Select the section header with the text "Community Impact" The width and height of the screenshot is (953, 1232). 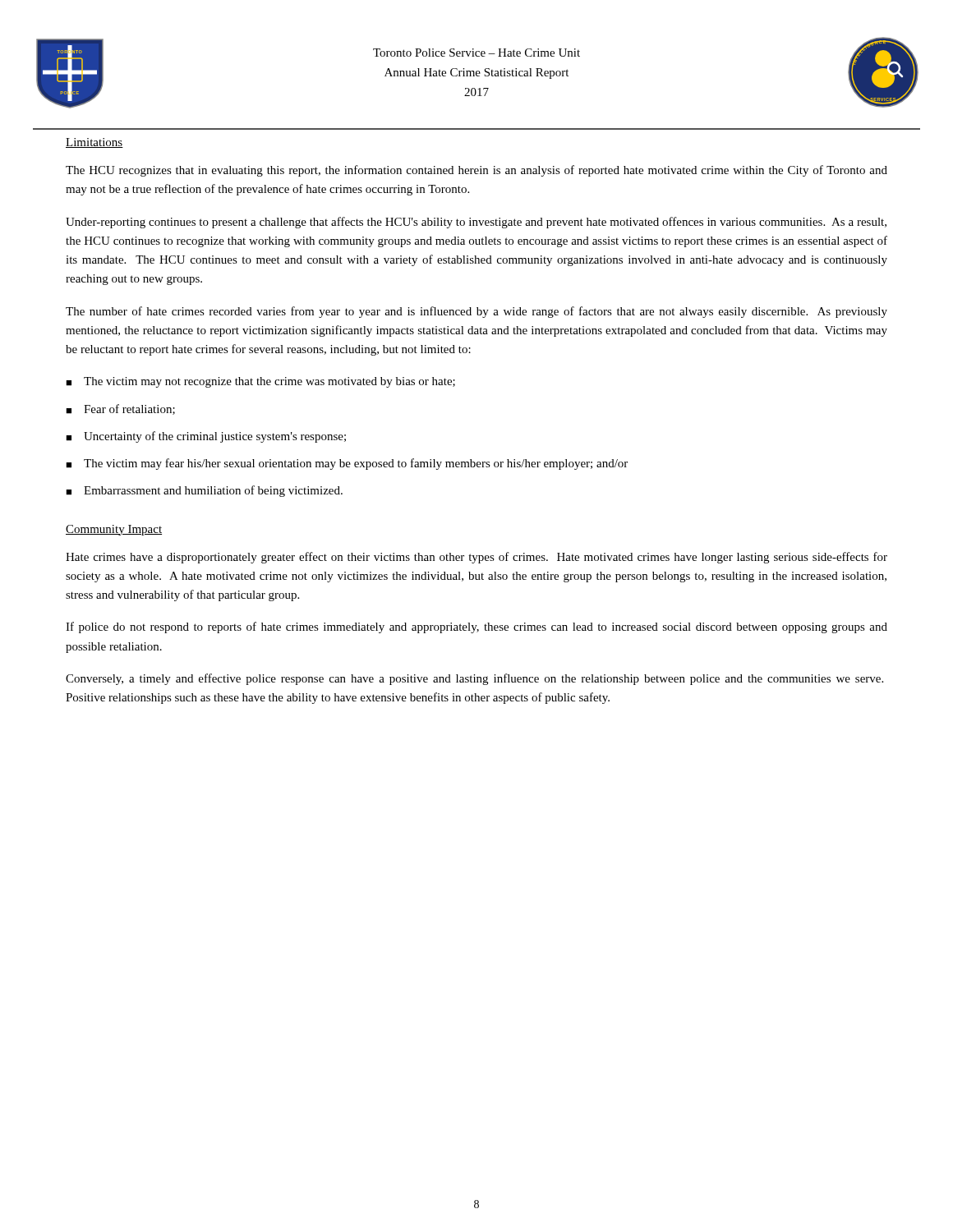click(x=114, y=529)
